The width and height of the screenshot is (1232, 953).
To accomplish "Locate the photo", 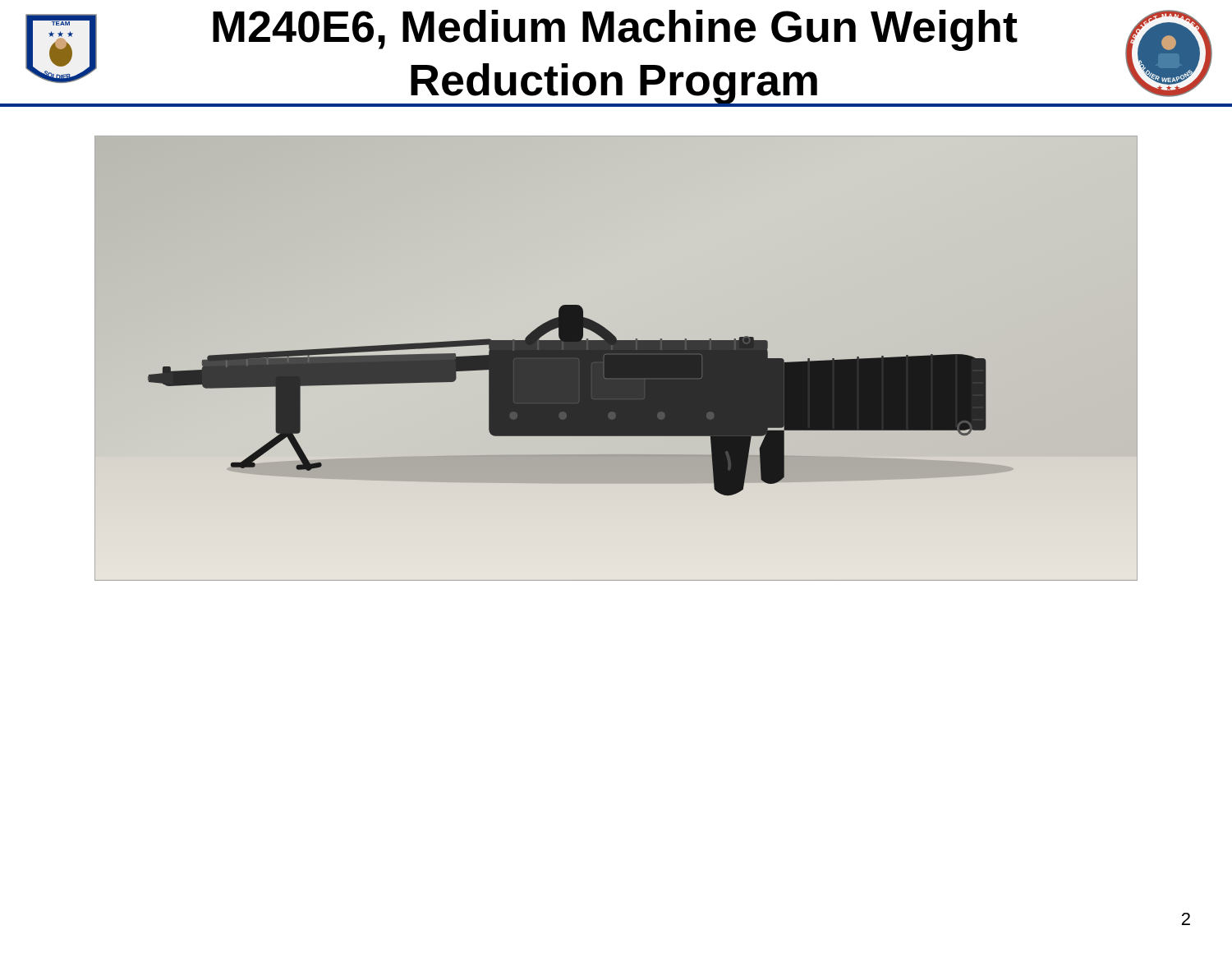I will click(616, 358).
